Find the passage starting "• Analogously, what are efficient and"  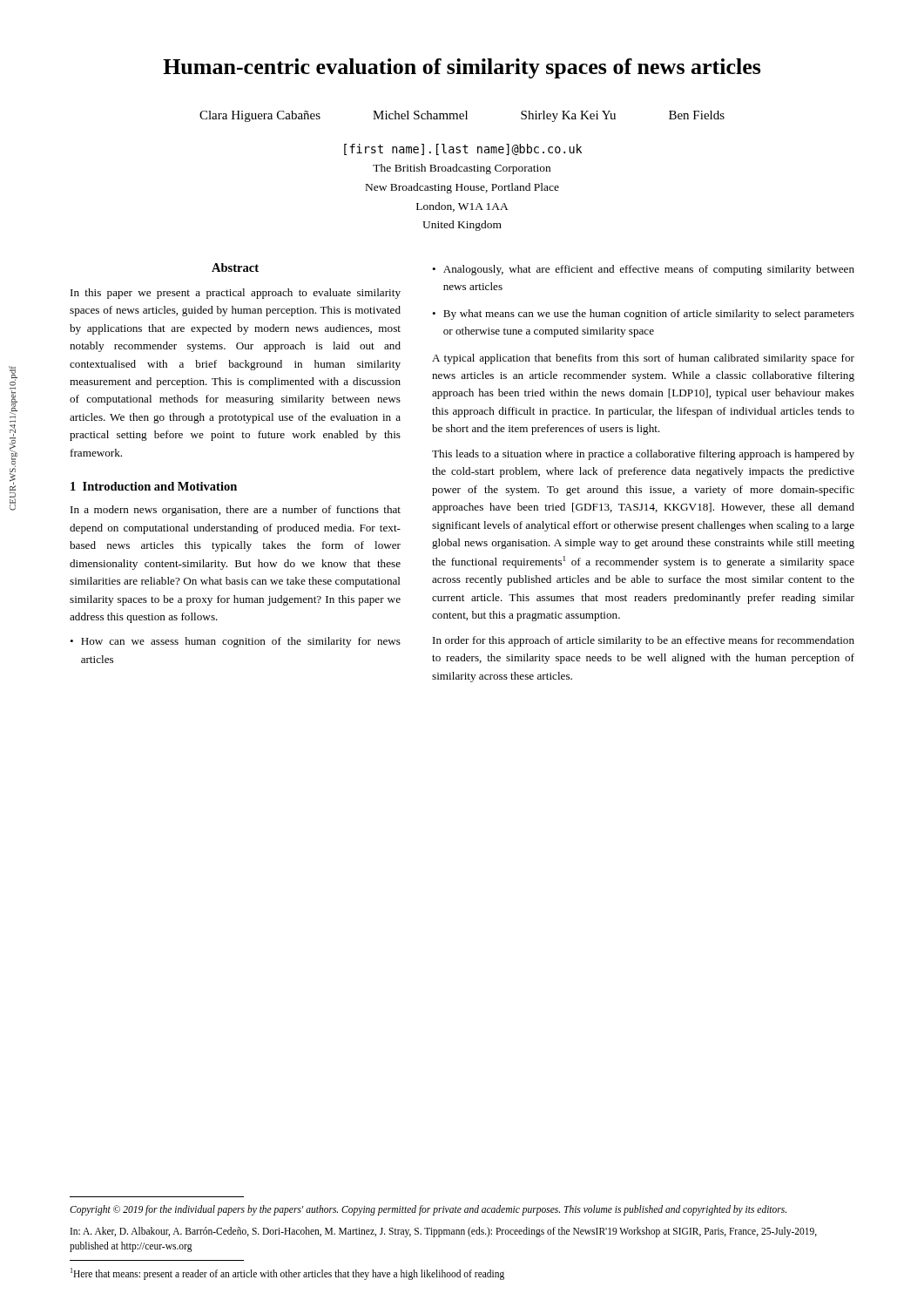[643, 278]
